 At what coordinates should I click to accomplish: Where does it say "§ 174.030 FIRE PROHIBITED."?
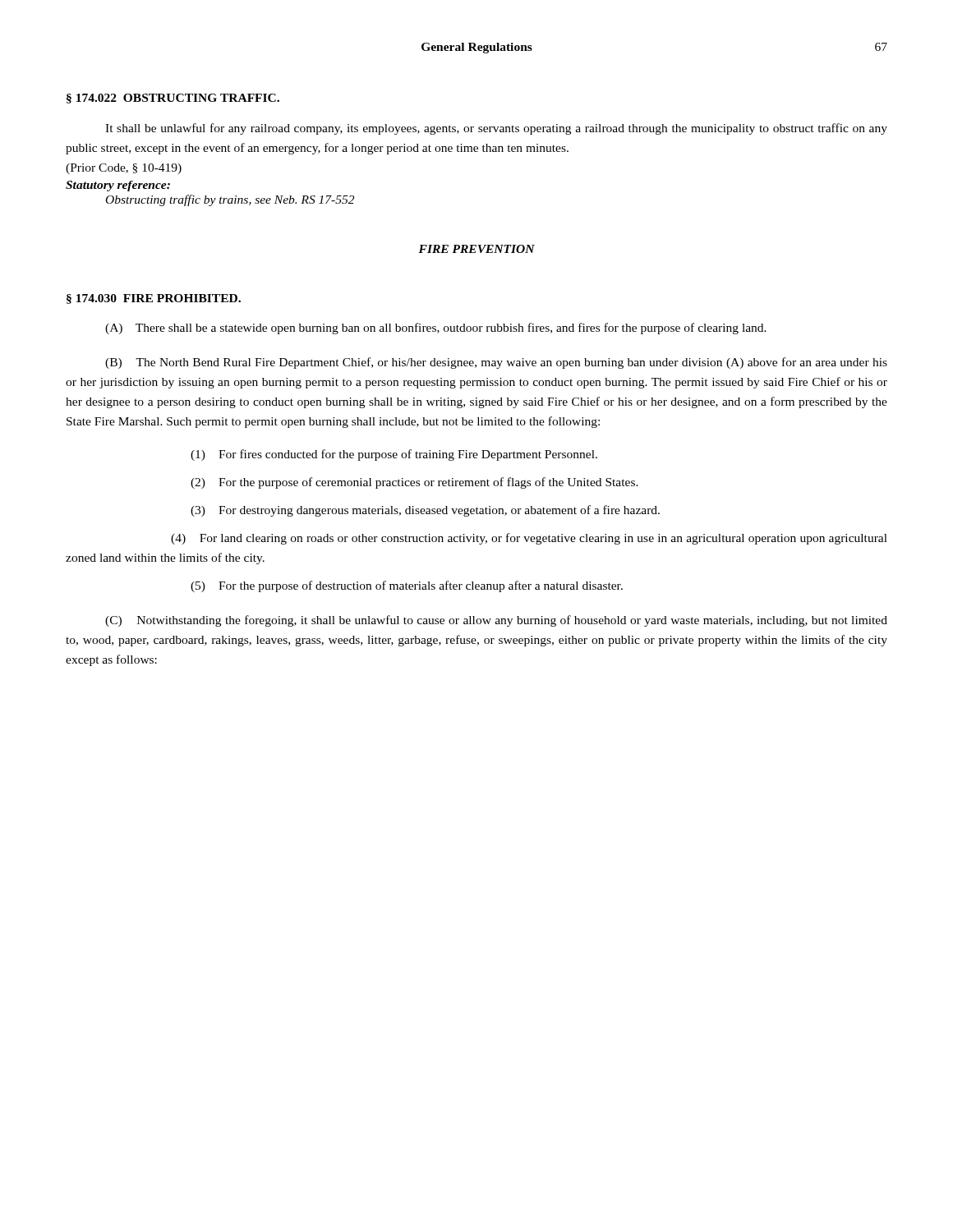click(154, 299)
